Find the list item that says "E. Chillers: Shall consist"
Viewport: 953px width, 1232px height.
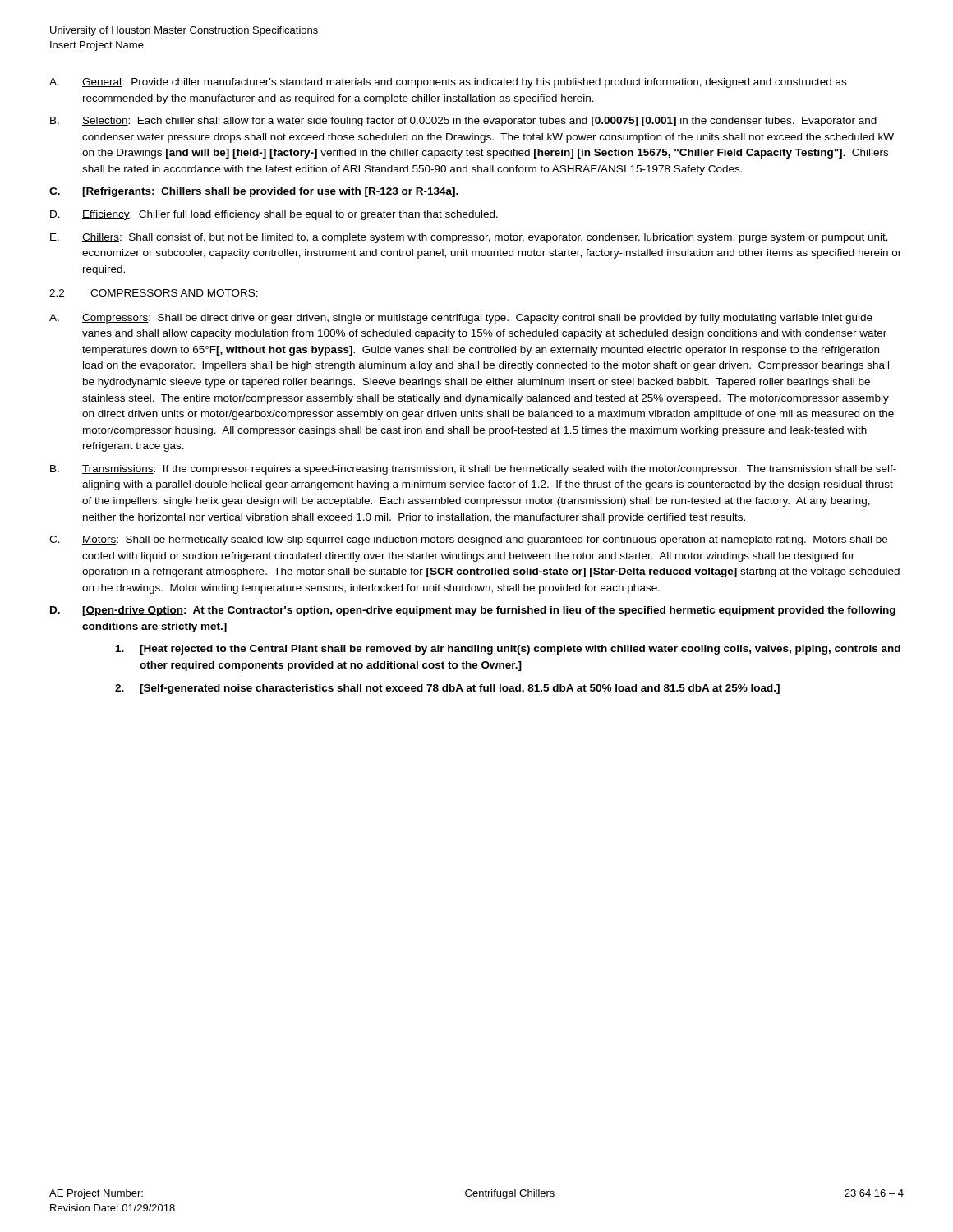coord(476,253)
